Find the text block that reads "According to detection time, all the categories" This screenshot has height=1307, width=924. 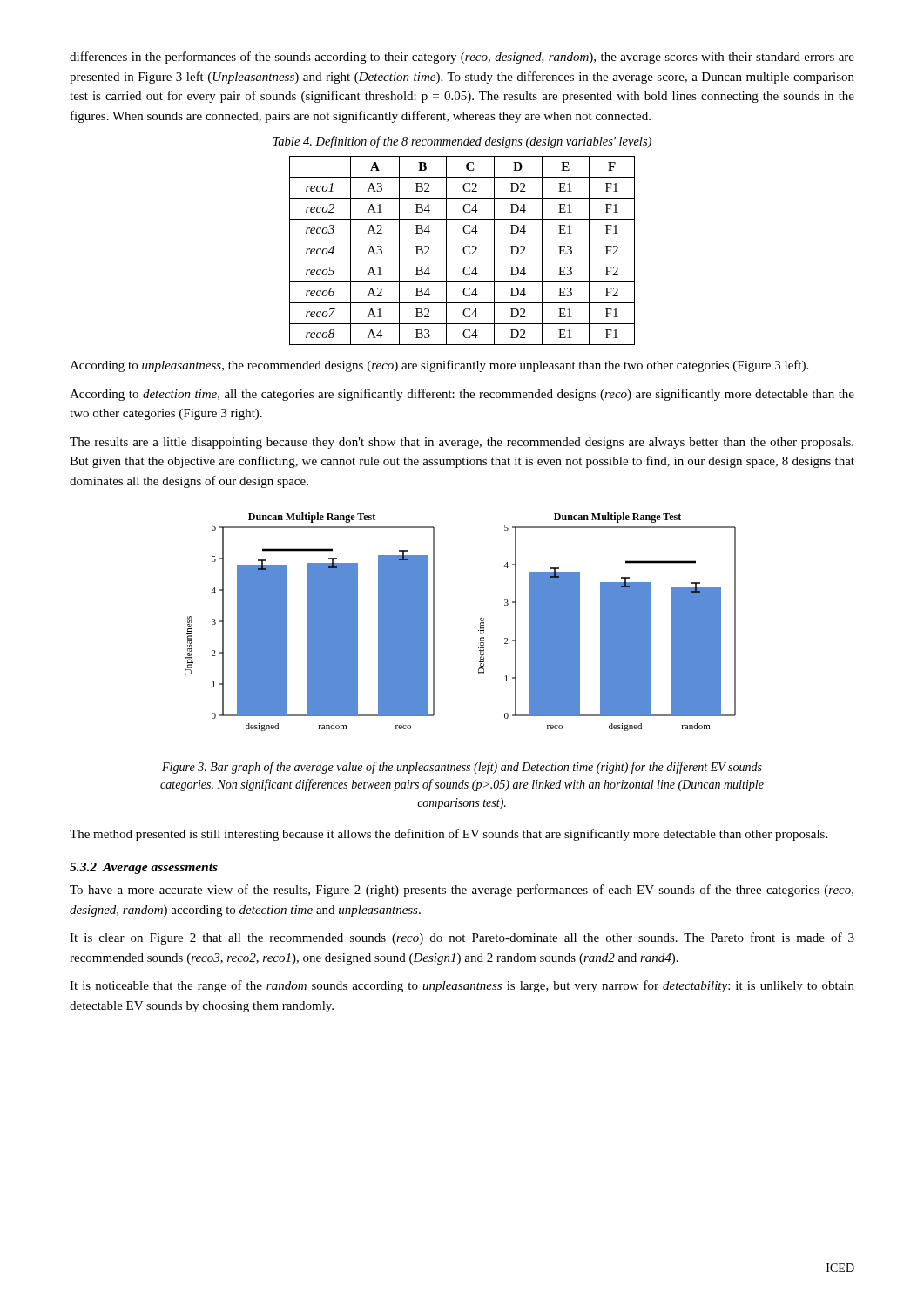pos(462,403)
